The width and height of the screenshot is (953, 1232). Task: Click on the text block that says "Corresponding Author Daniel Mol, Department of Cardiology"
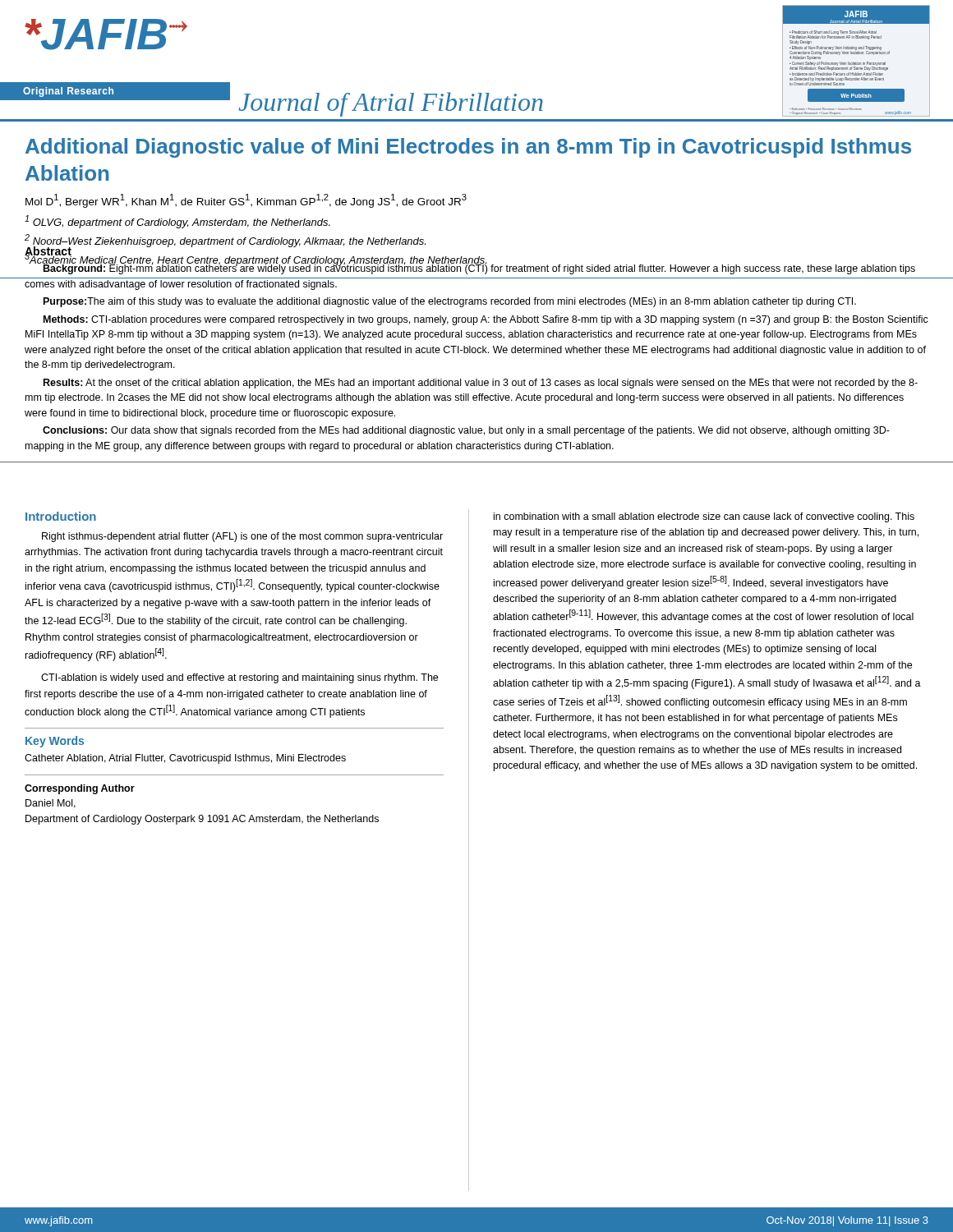click(x=202, y=803)
